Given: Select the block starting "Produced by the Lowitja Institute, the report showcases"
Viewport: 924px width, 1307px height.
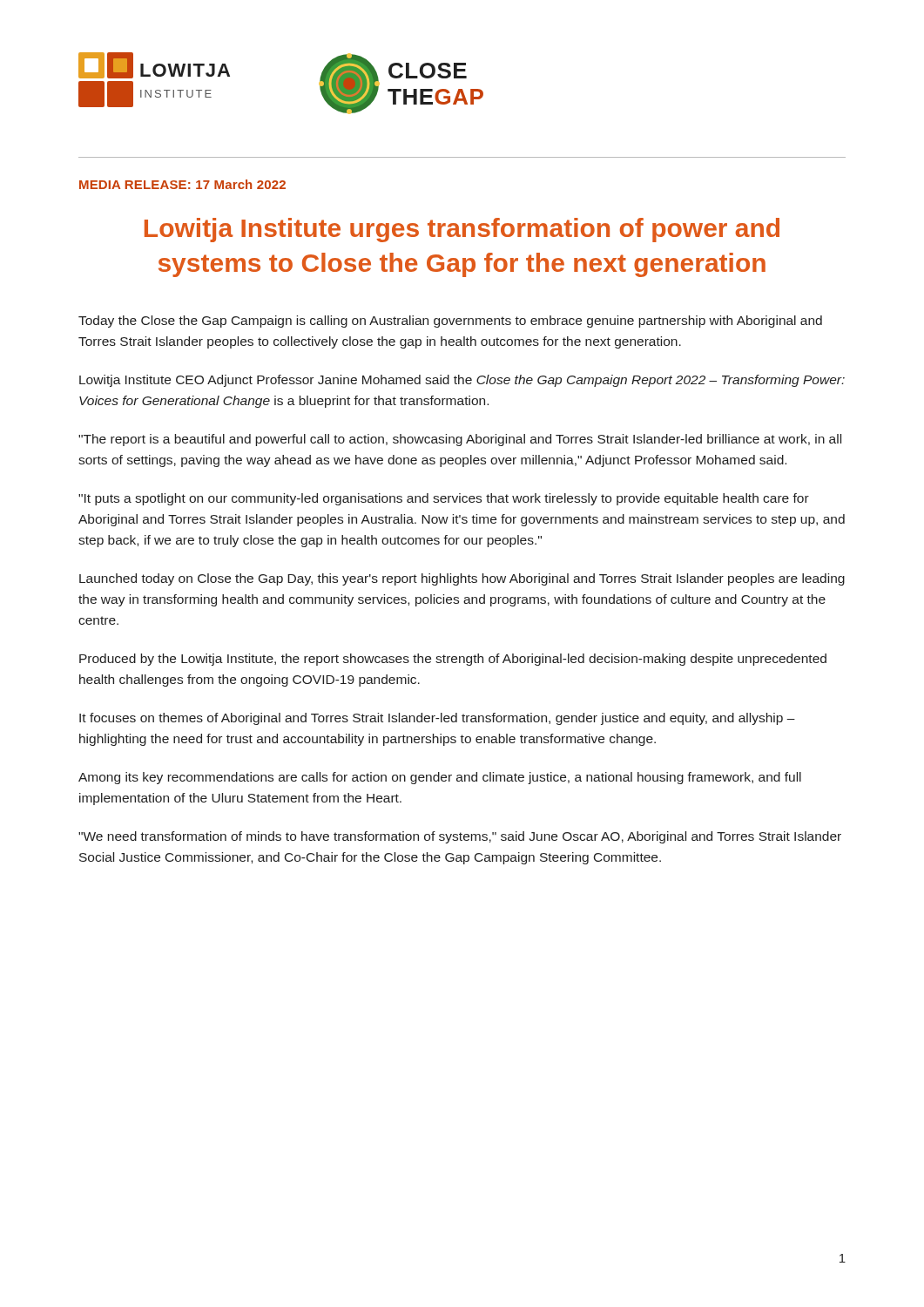Looking at the screenshot, I should click(x=453, y=669).
